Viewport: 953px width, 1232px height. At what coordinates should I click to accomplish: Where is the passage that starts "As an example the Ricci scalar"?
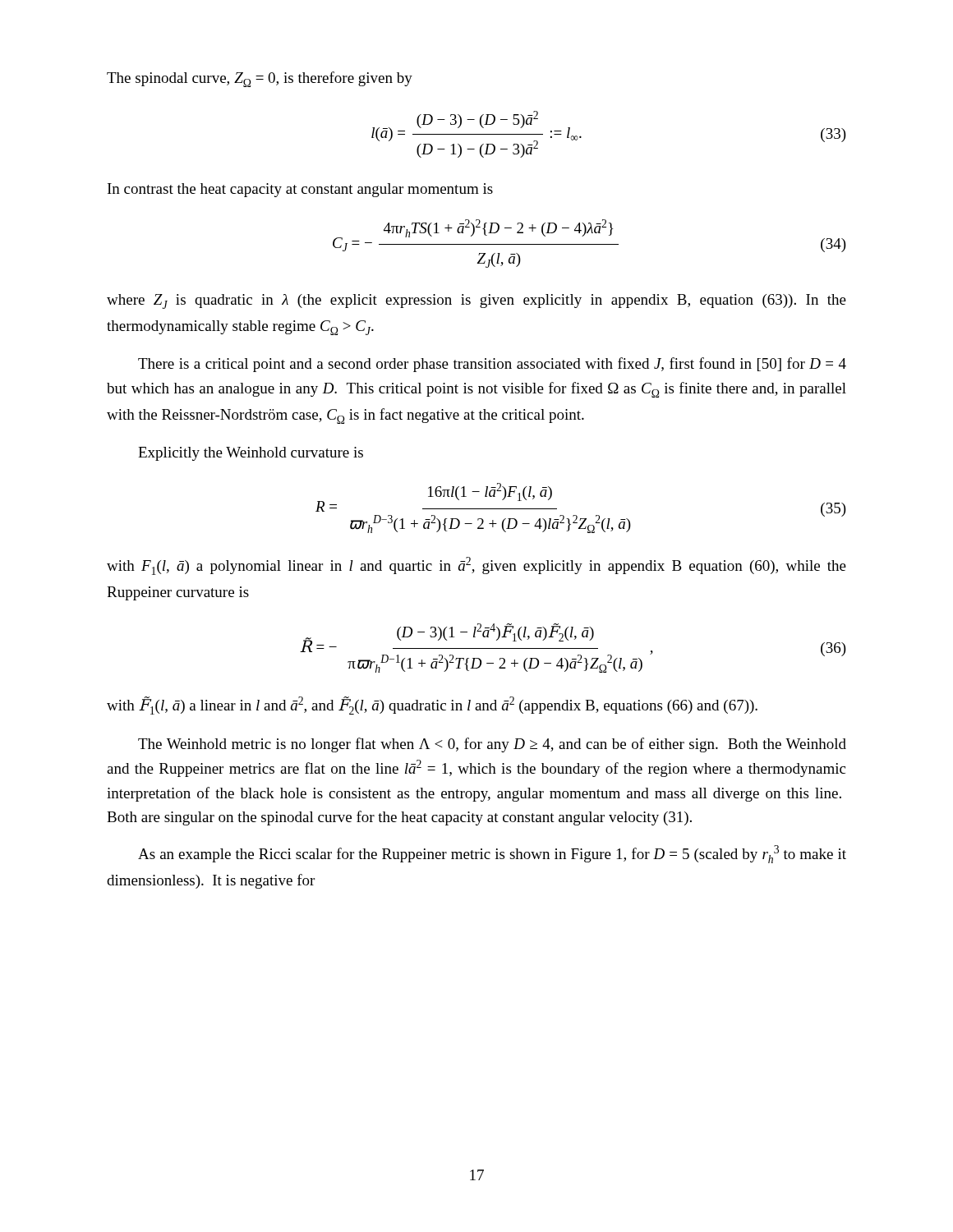[476, 866]
